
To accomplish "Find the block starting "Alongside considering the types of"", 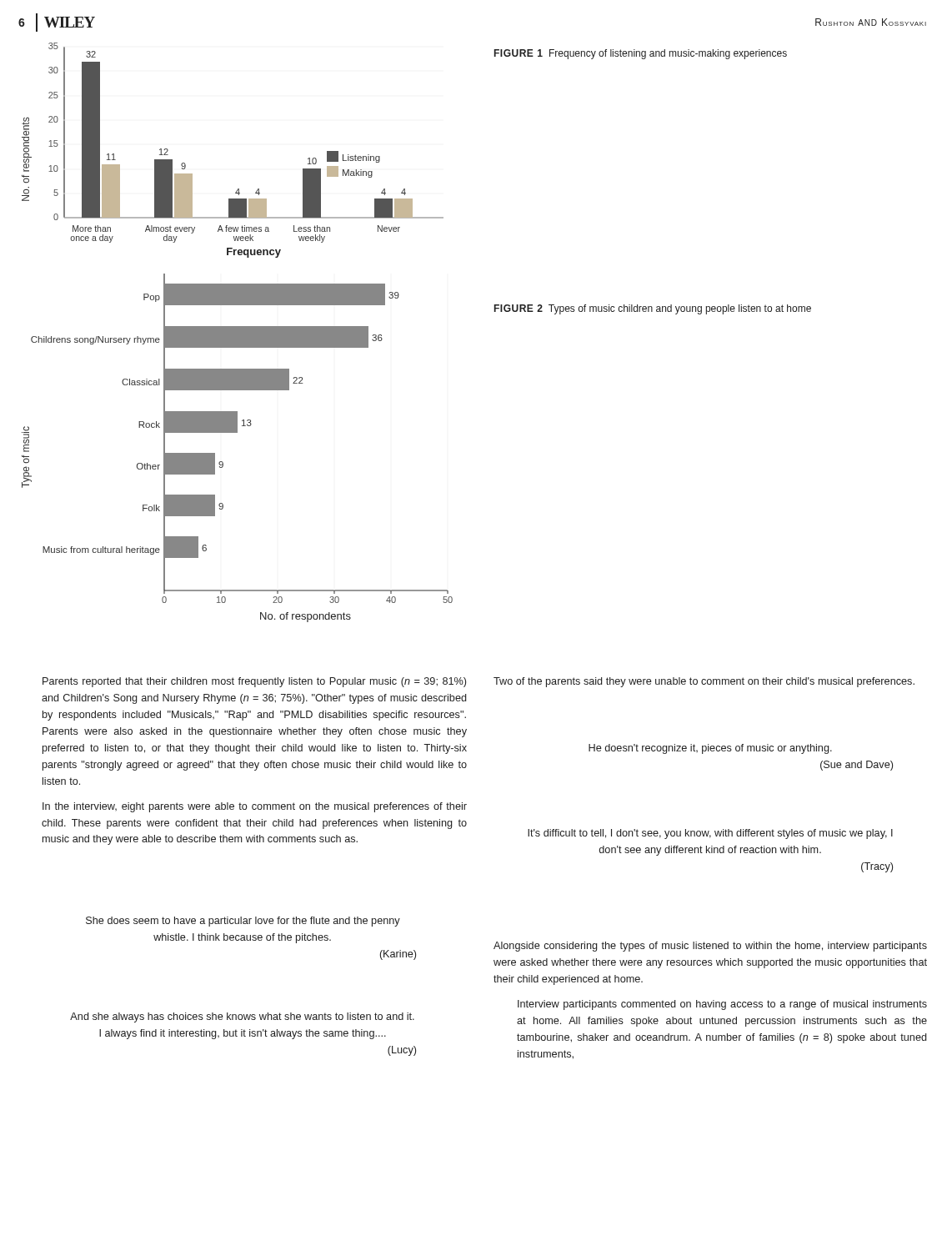I will (x=710, y=1001).
